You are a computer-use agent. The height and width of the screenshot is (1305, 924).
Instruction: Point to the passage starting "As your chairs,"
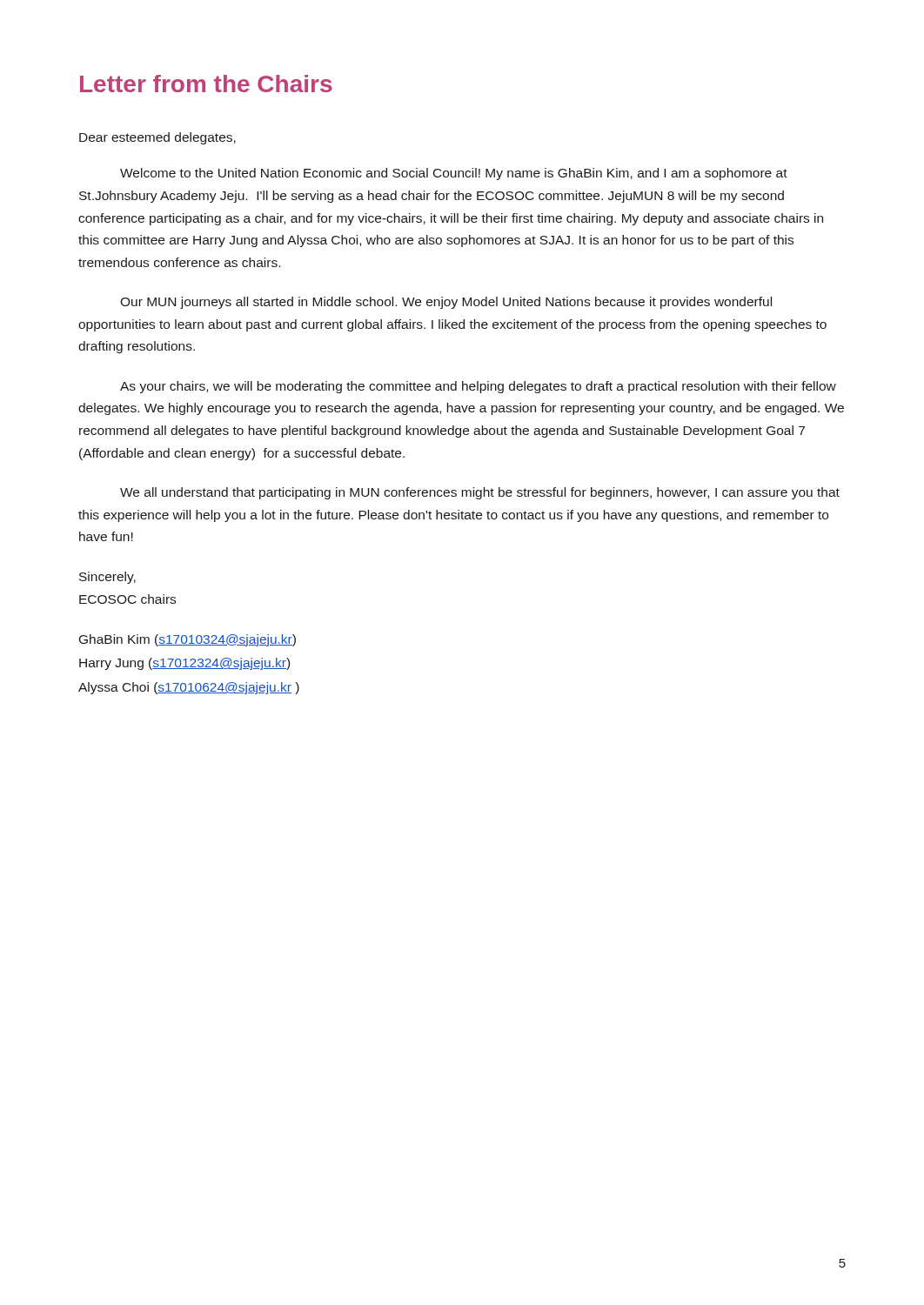462,419
